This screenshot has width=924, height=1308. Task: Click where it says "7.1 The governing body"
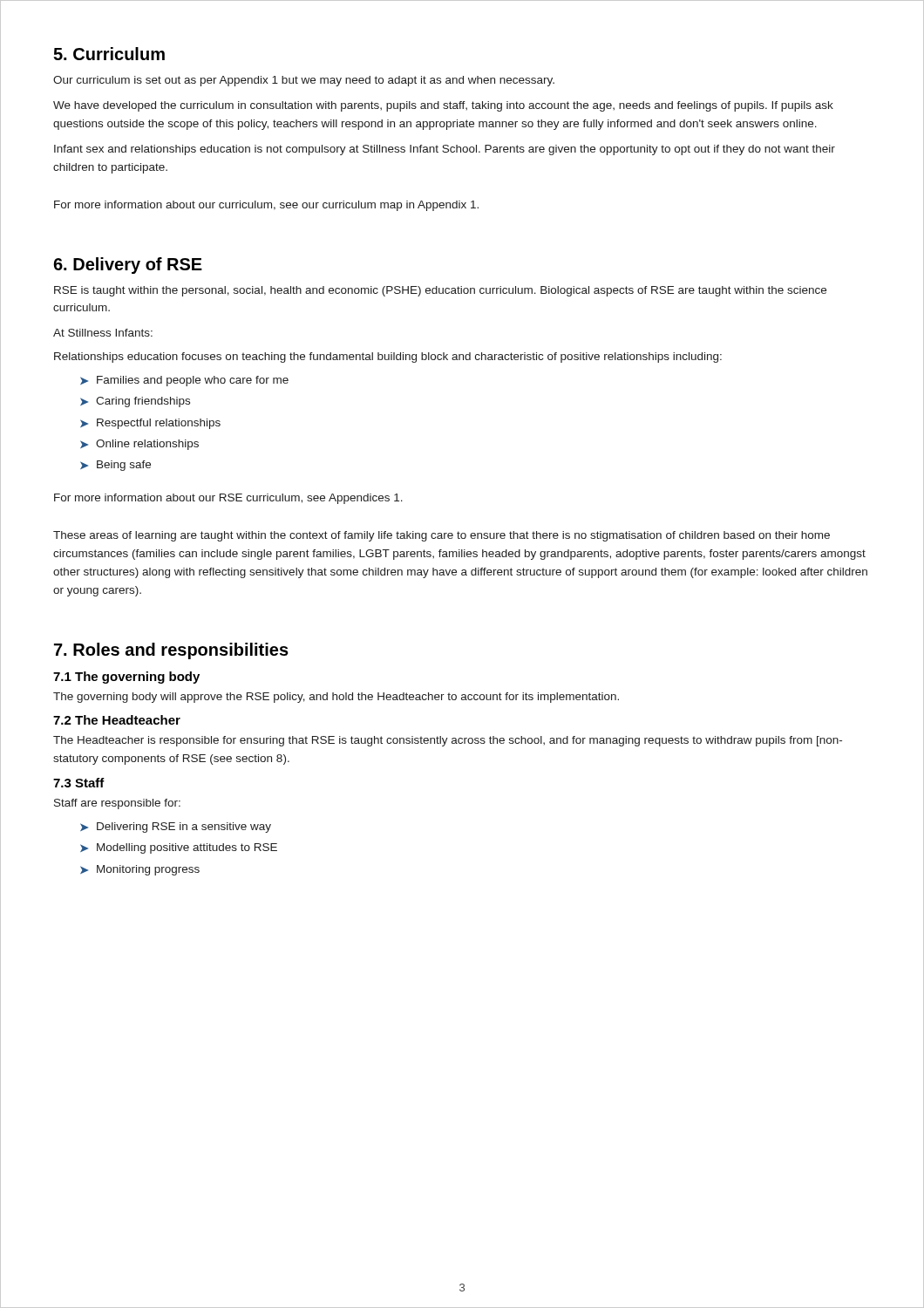(x=127, y=676)
